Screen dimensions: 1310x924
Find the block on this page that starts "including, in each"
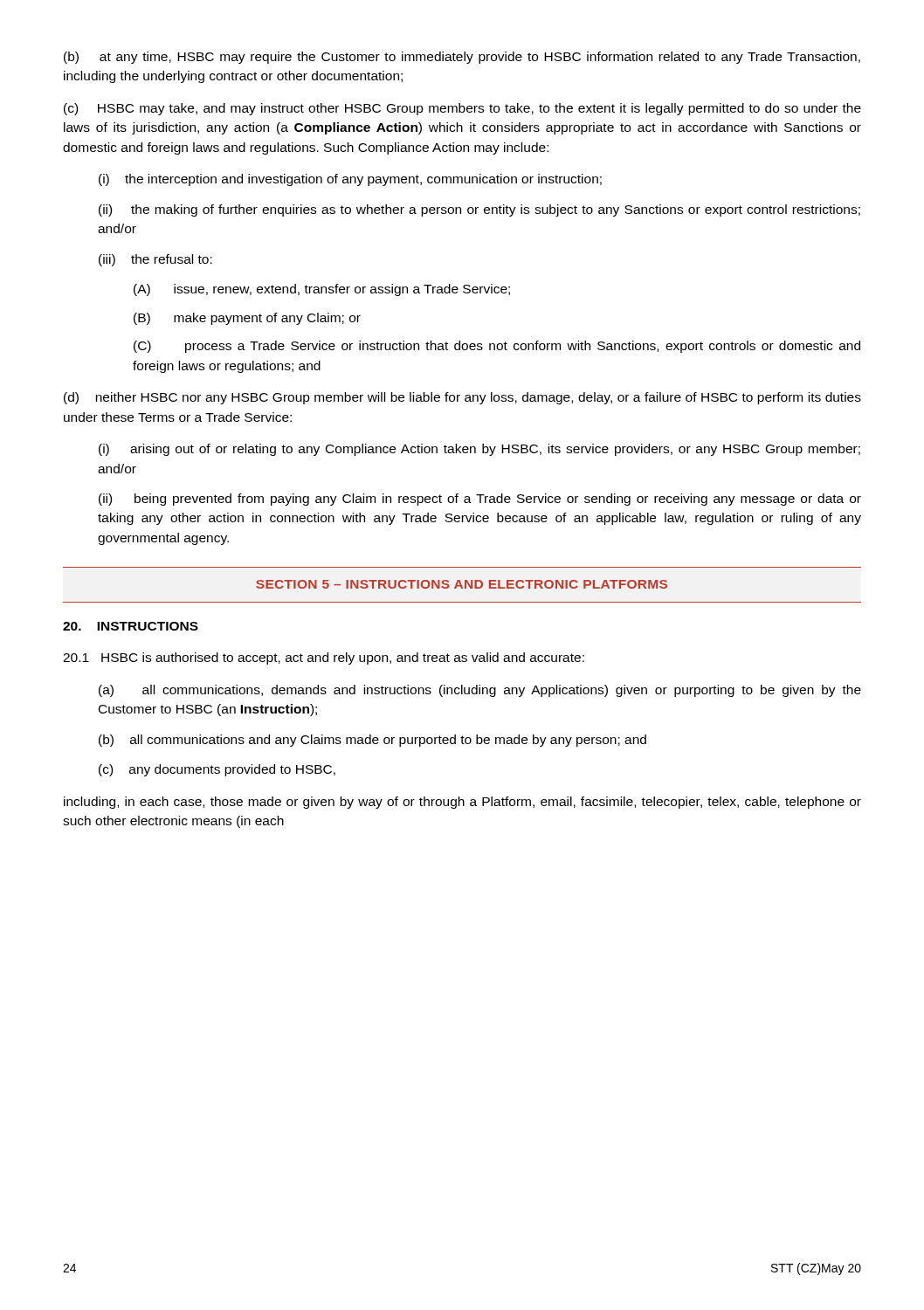click(x=462, y=811)
